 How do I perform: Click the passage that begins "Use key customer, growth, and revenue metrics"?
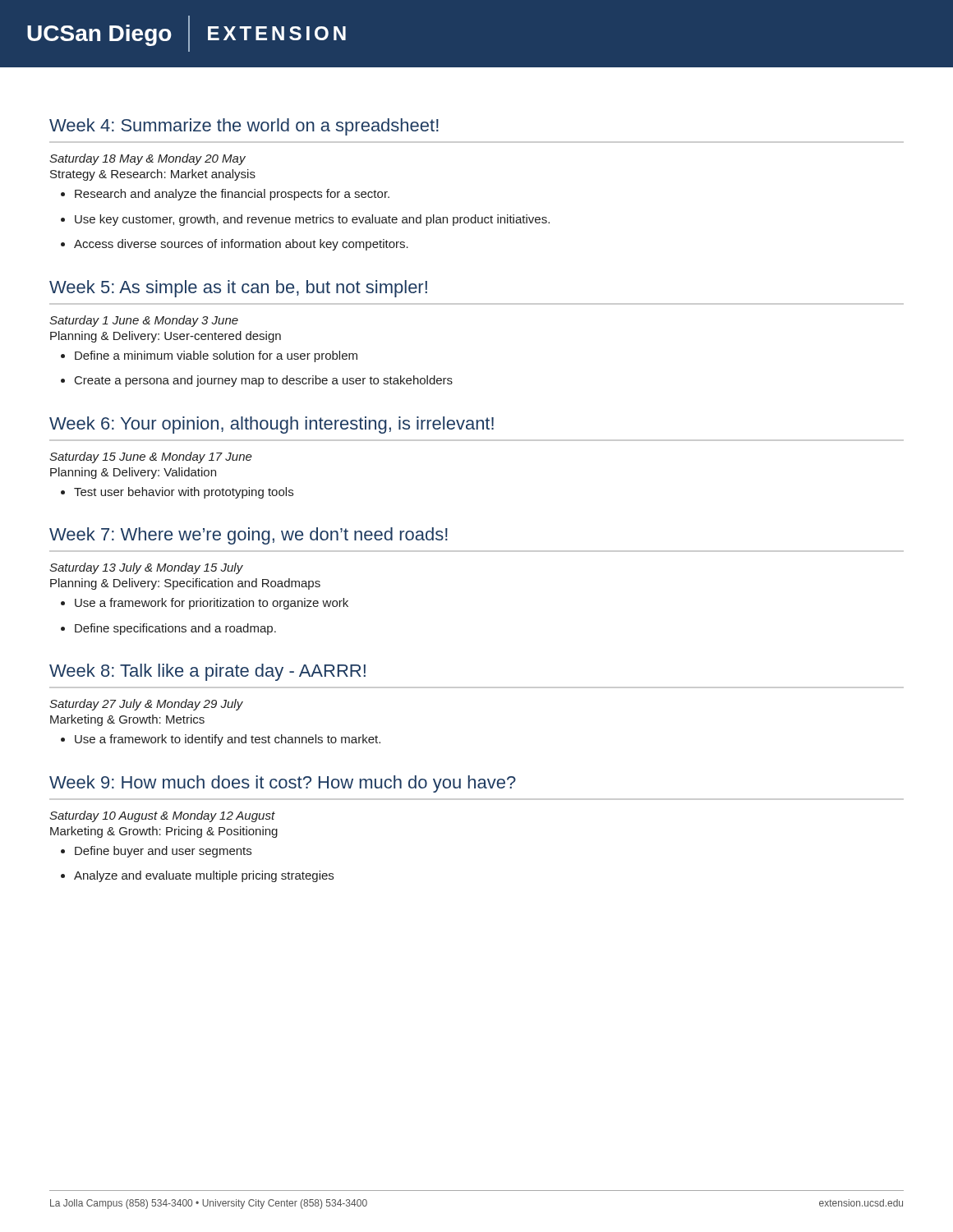click(485, 219)
